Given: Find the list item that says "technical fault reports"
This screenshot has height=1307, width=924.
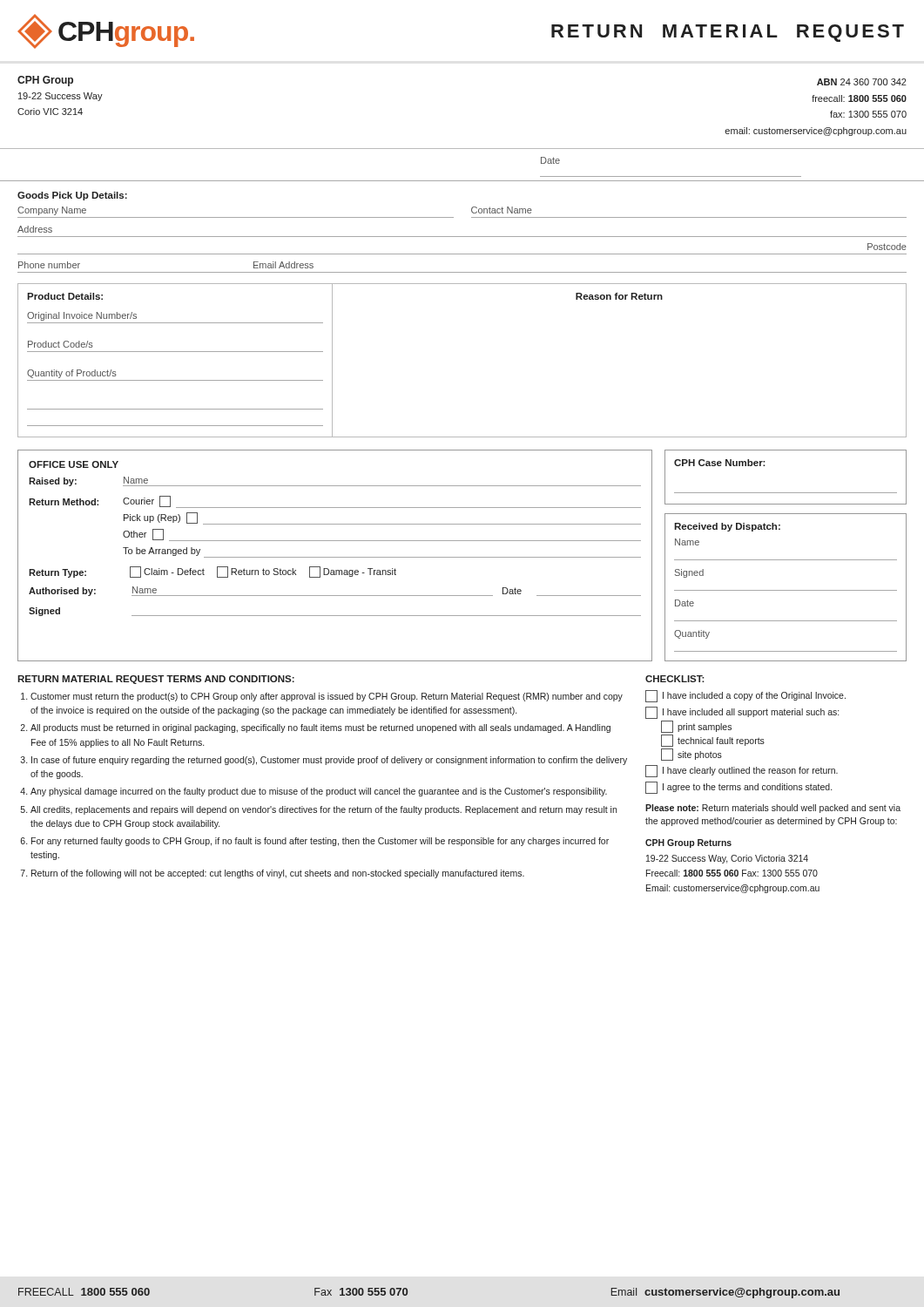Looking at the screenshot, I should [713, 741].
